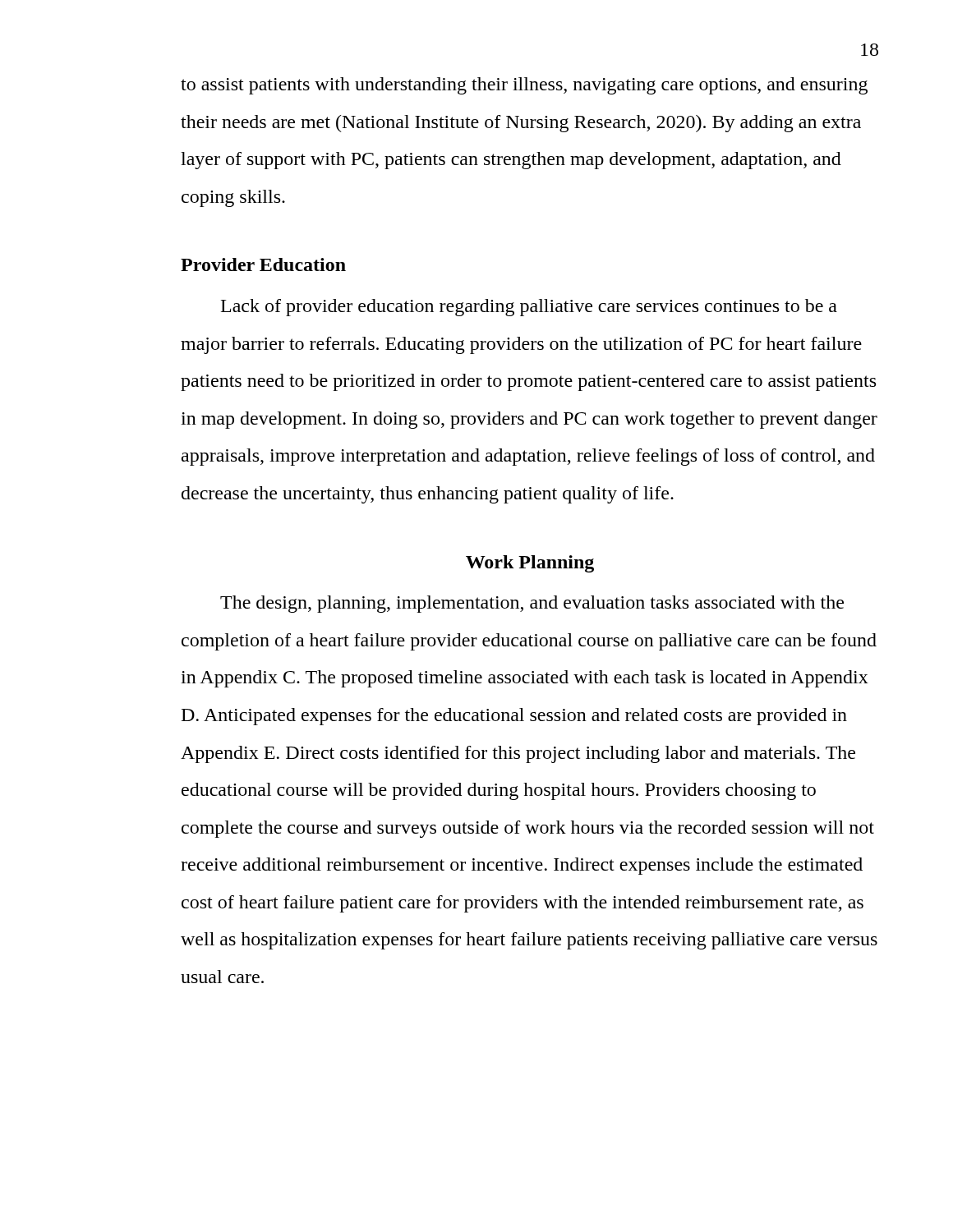Find the text block that says "The design, planning, implementation, and evaluation tasks"

530,790
